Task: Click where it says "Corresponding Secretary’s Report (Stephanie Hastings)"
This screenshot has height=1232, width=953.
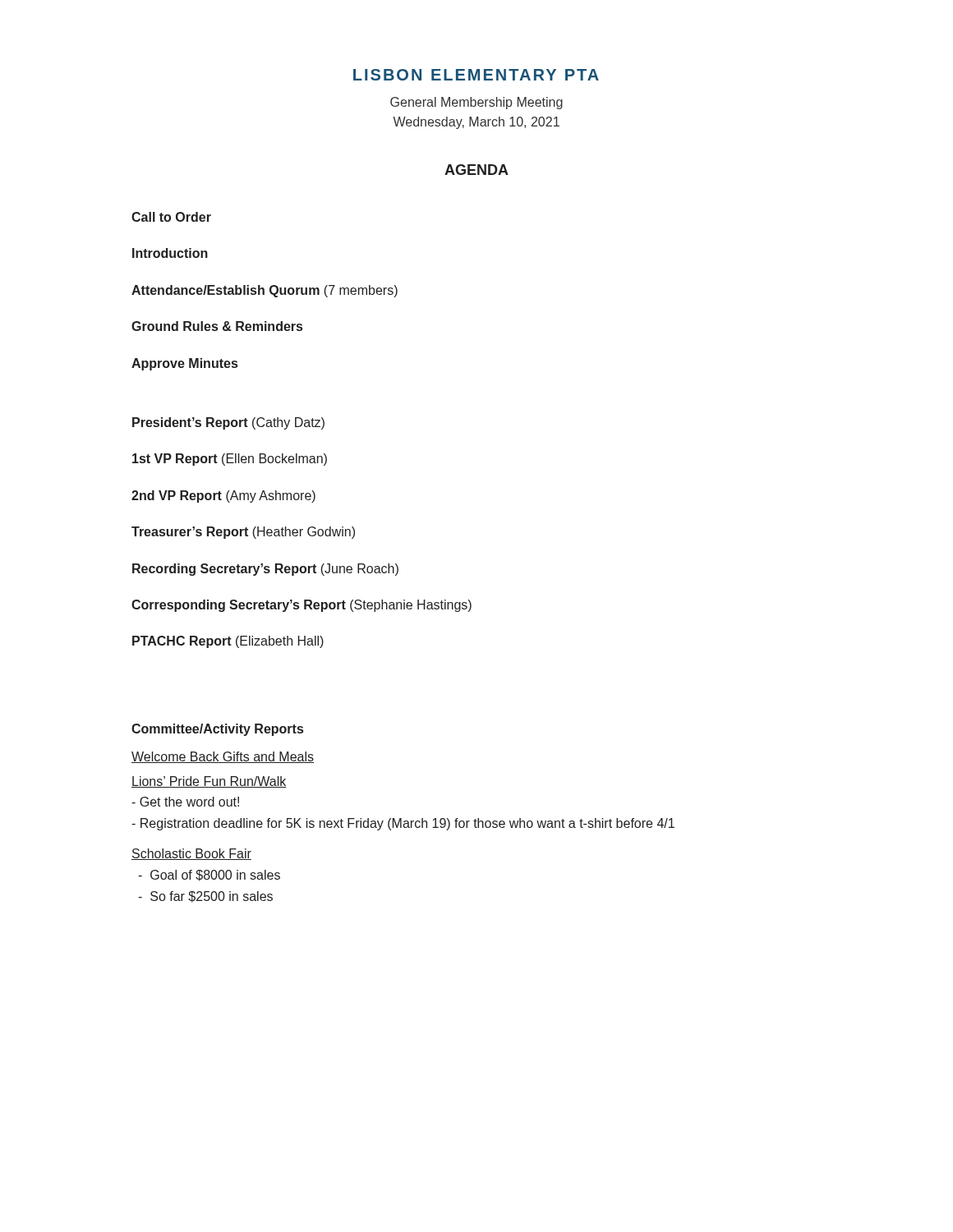Action: pyautogui.click(x=302, y=605)
